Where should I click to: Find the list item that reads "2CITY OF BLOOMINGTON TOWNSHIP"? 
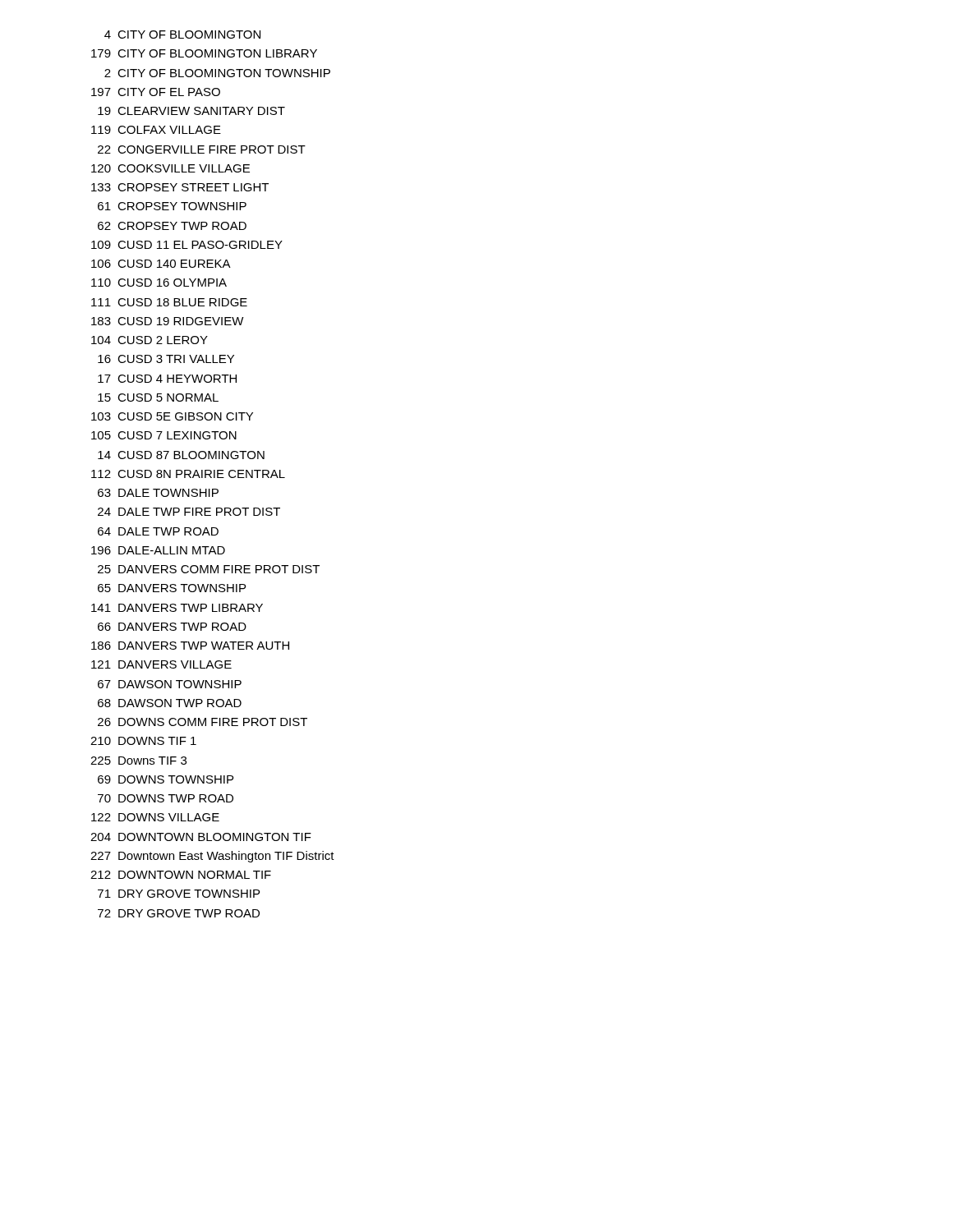coord(198,72)
